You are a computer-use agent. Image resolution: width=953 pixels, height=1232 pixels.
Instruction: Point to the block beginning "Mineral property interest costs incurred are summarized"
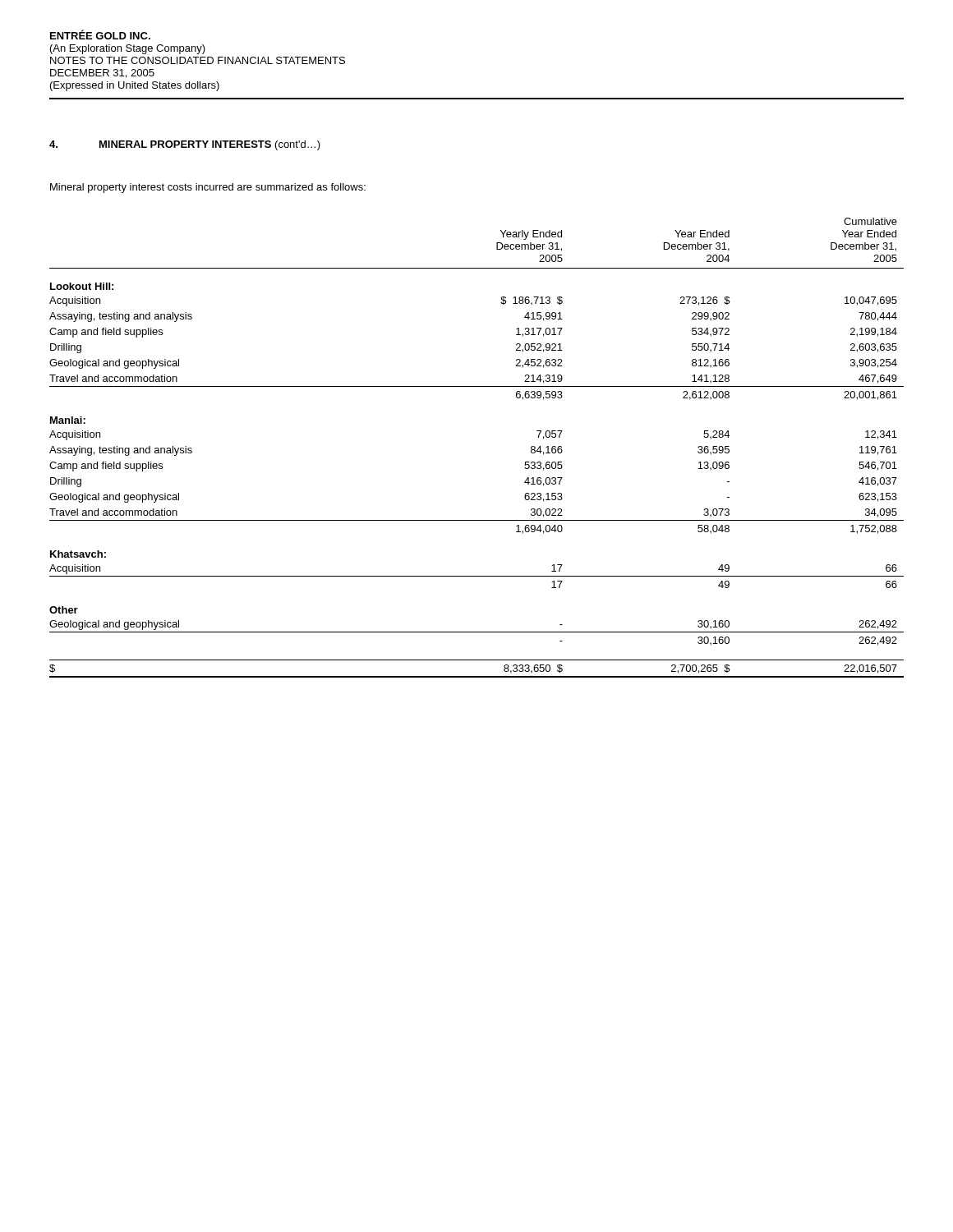pyautogui.click(x=208, y=187)
